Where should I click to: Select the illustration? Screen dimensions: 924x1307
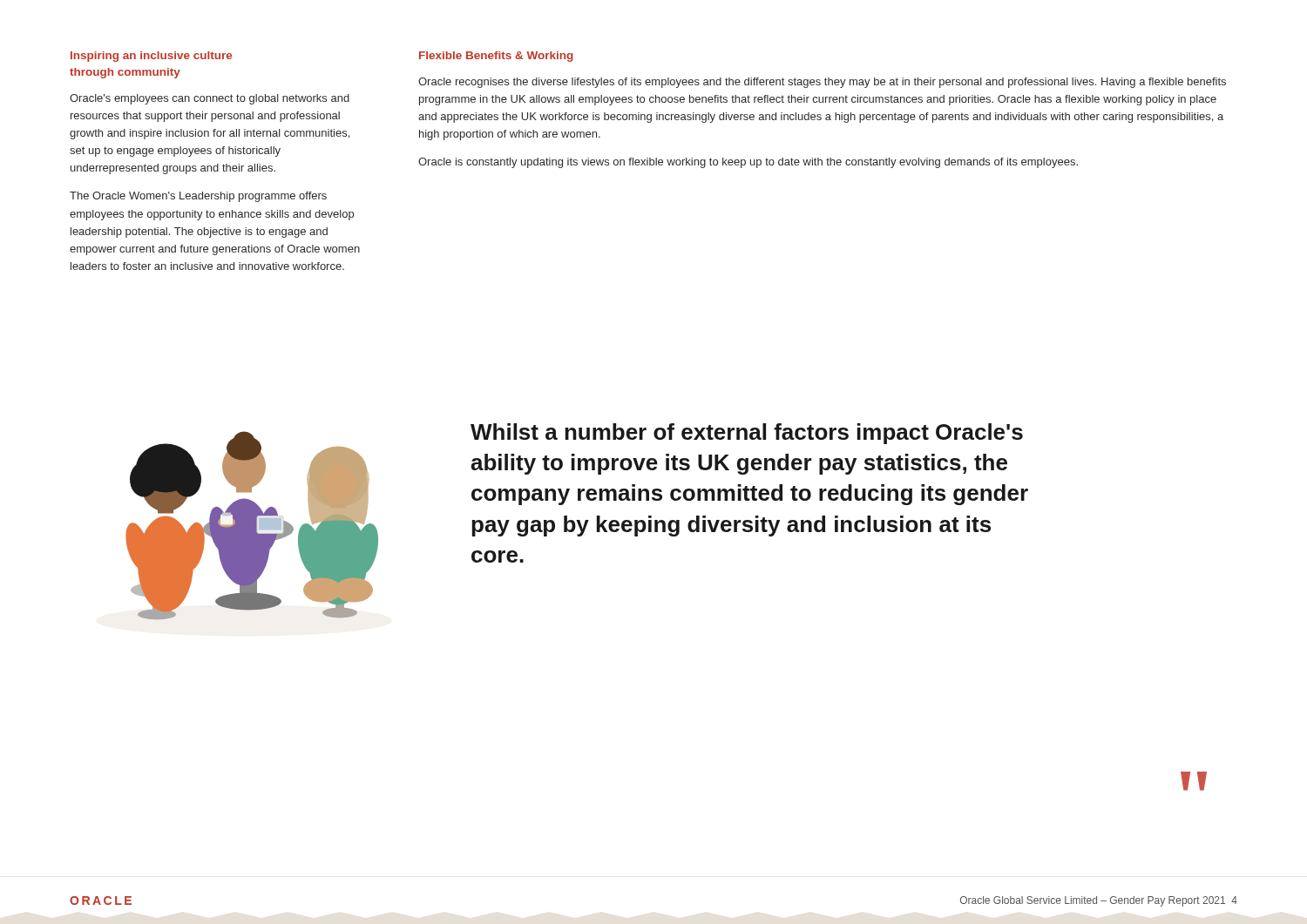pyautogui.click(x=253, y=494)
